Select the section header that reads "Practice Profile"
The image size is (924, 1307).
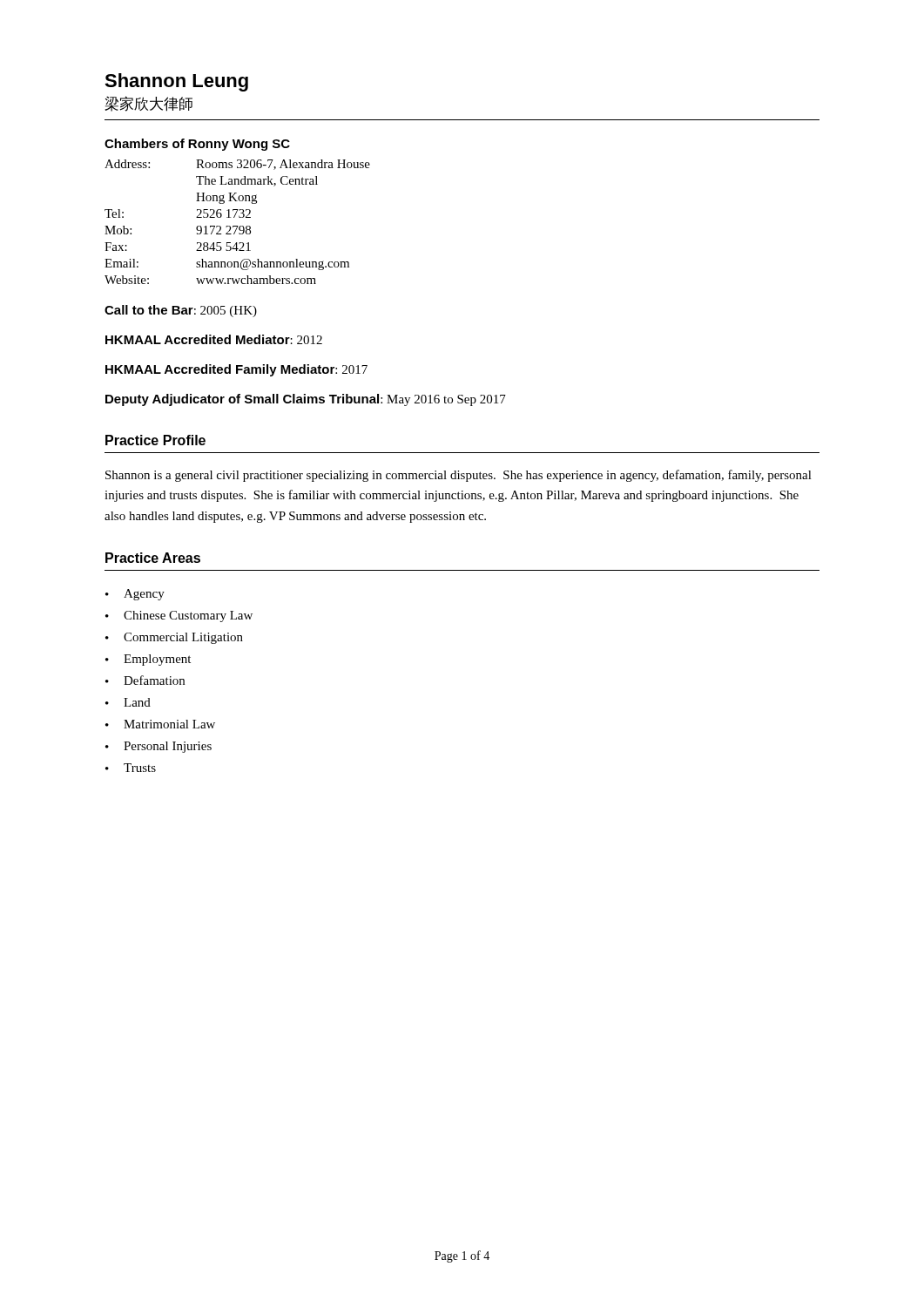click(462, 443)
